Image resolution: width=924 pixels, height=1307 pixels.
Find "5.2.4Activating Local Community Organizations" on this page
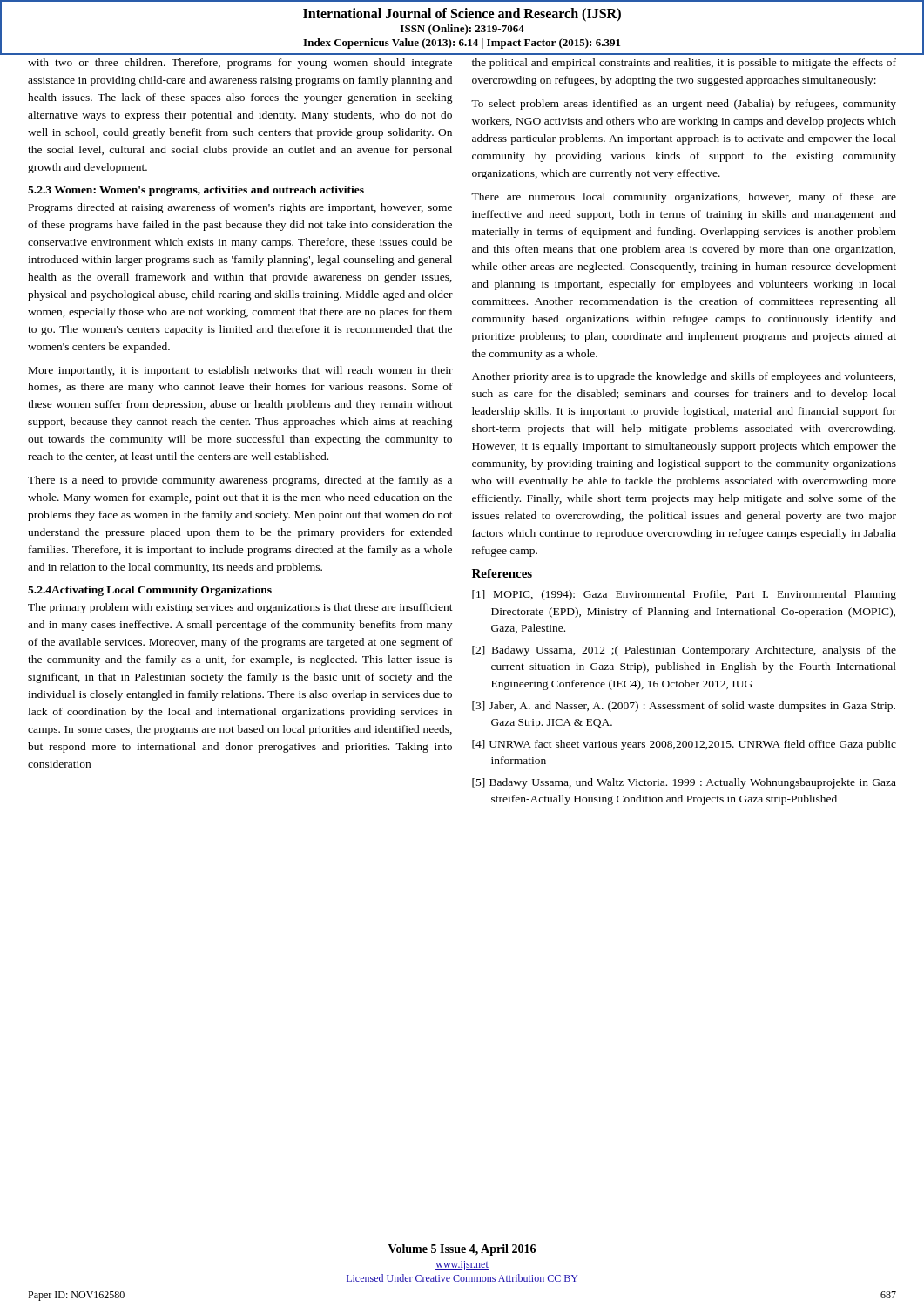click(x=150, y=590)
